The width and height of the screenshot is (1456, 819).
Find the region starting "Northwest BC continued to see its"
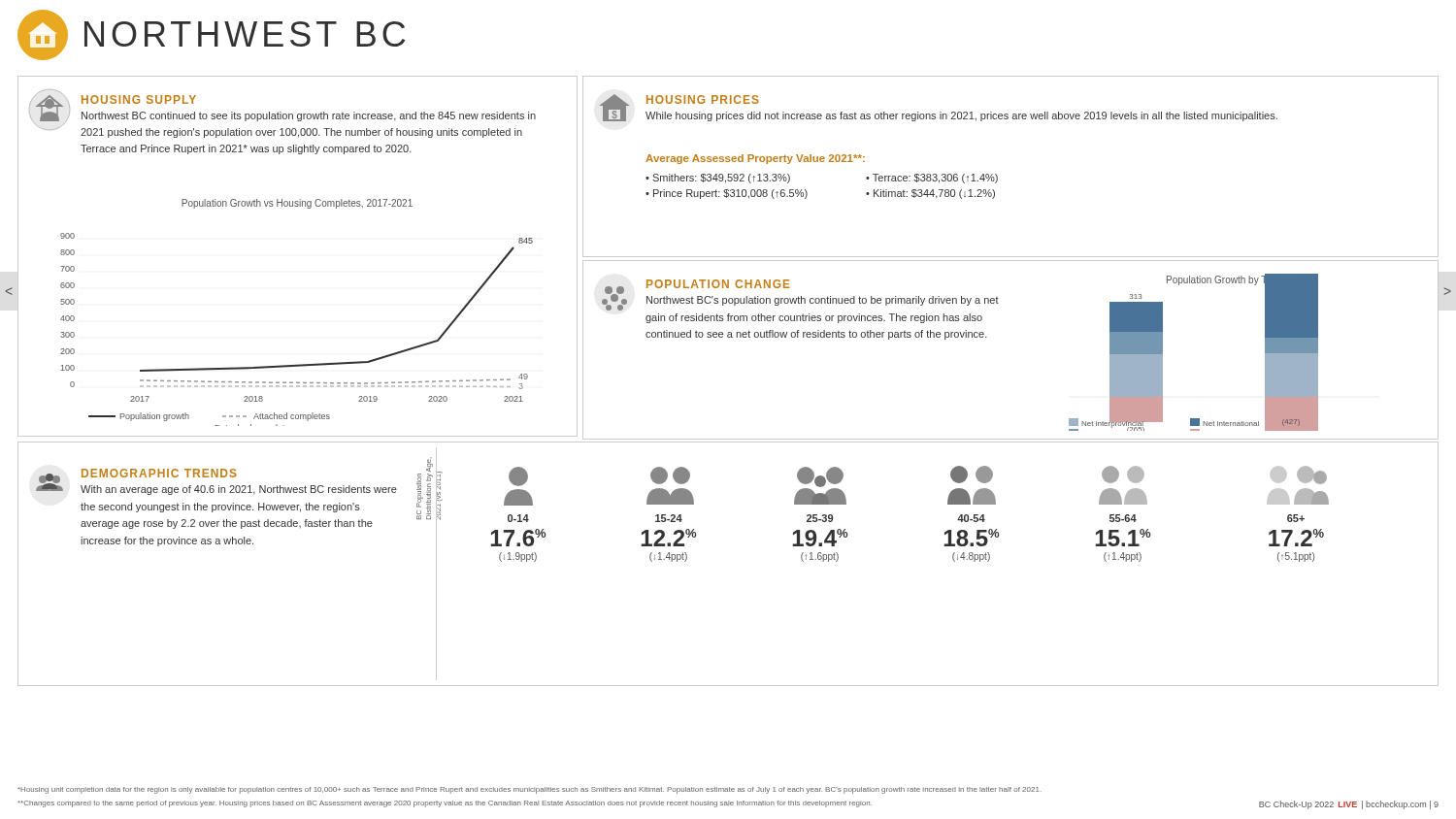[x=308, y=132]
